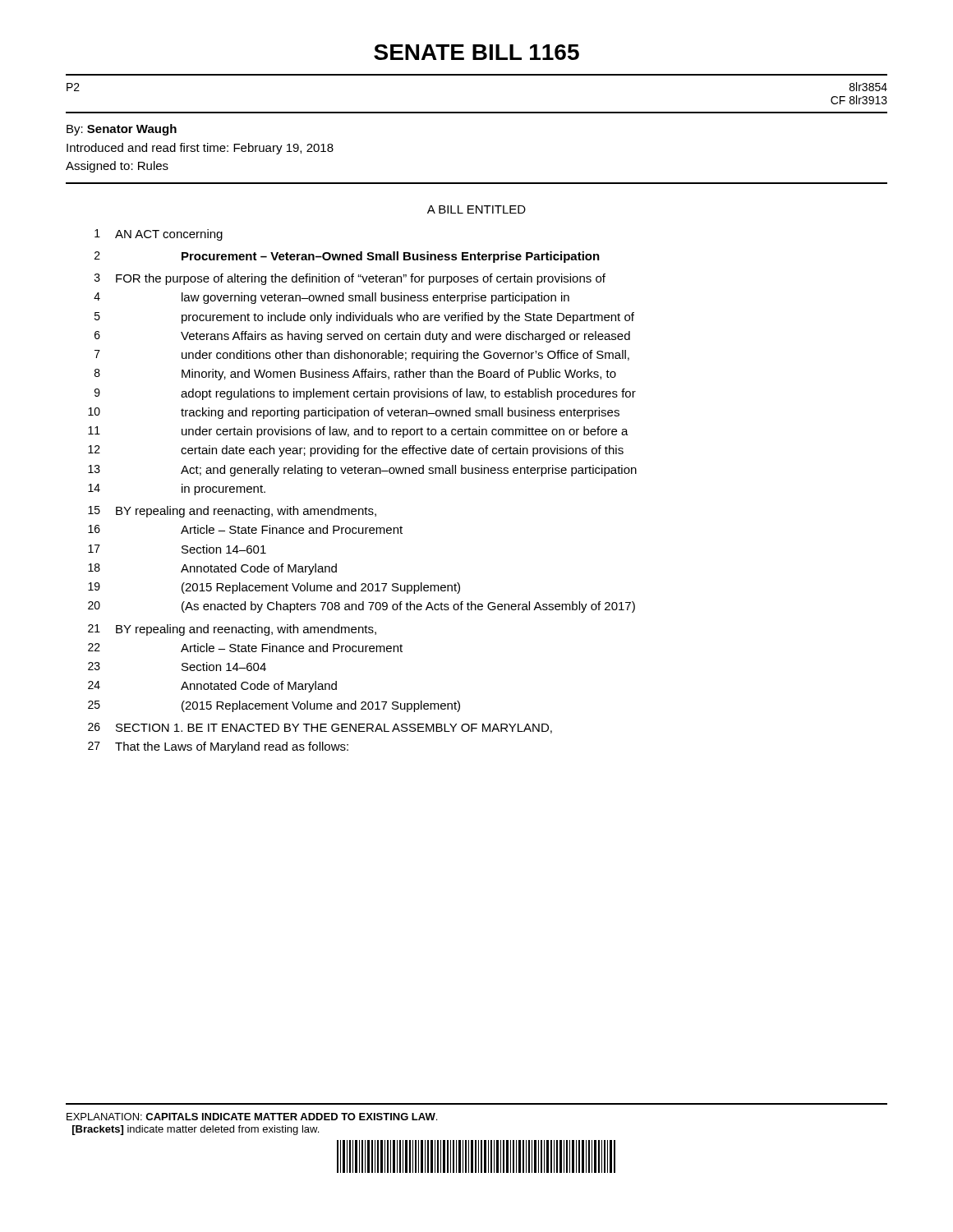Where does it say "16 Article – State Finance and Procurement"?
953x1232 pixels.
(x=245, y=529)
